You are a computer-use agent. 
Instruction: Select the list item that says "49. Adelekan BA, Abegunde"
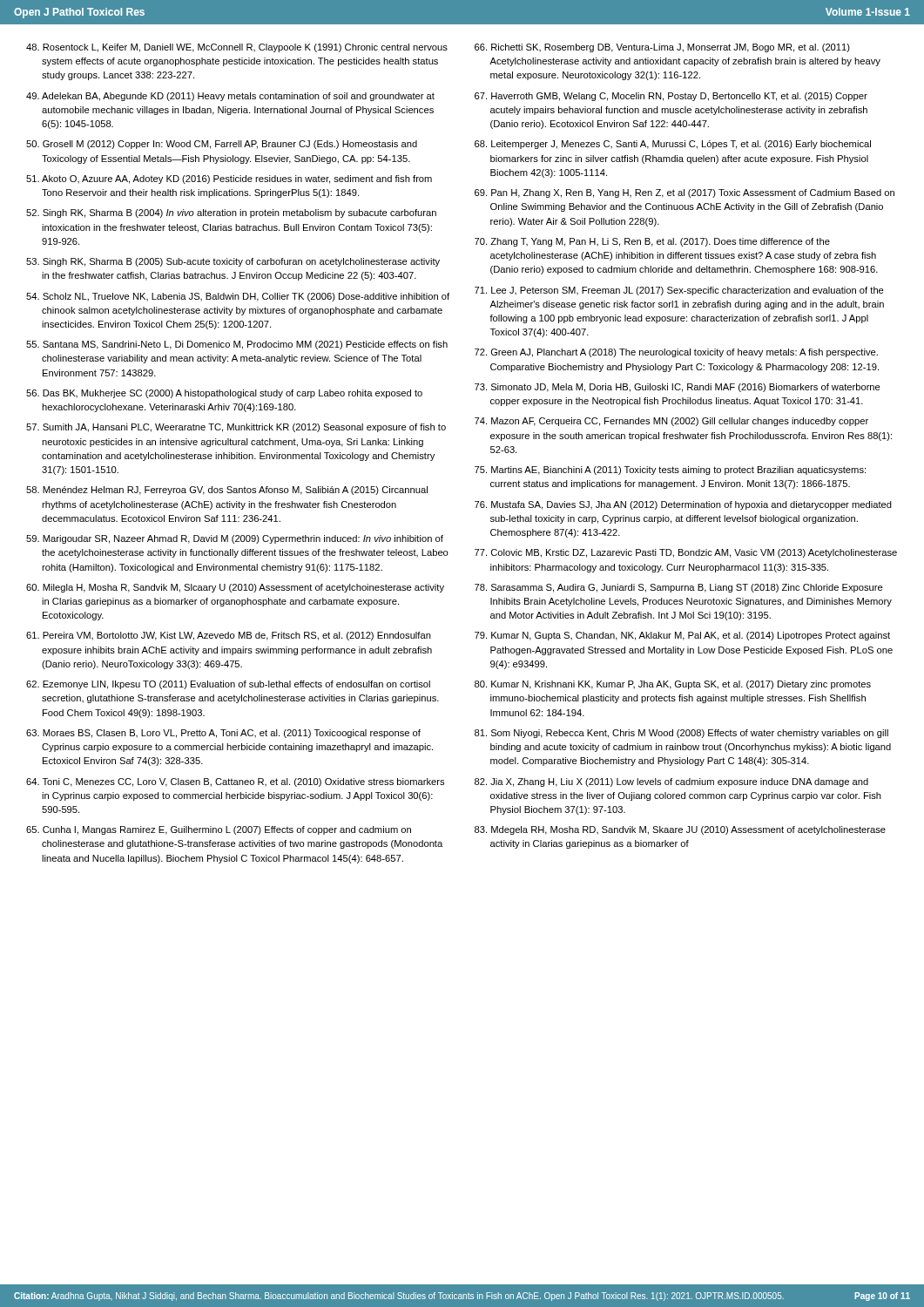(x=230, y=110)
